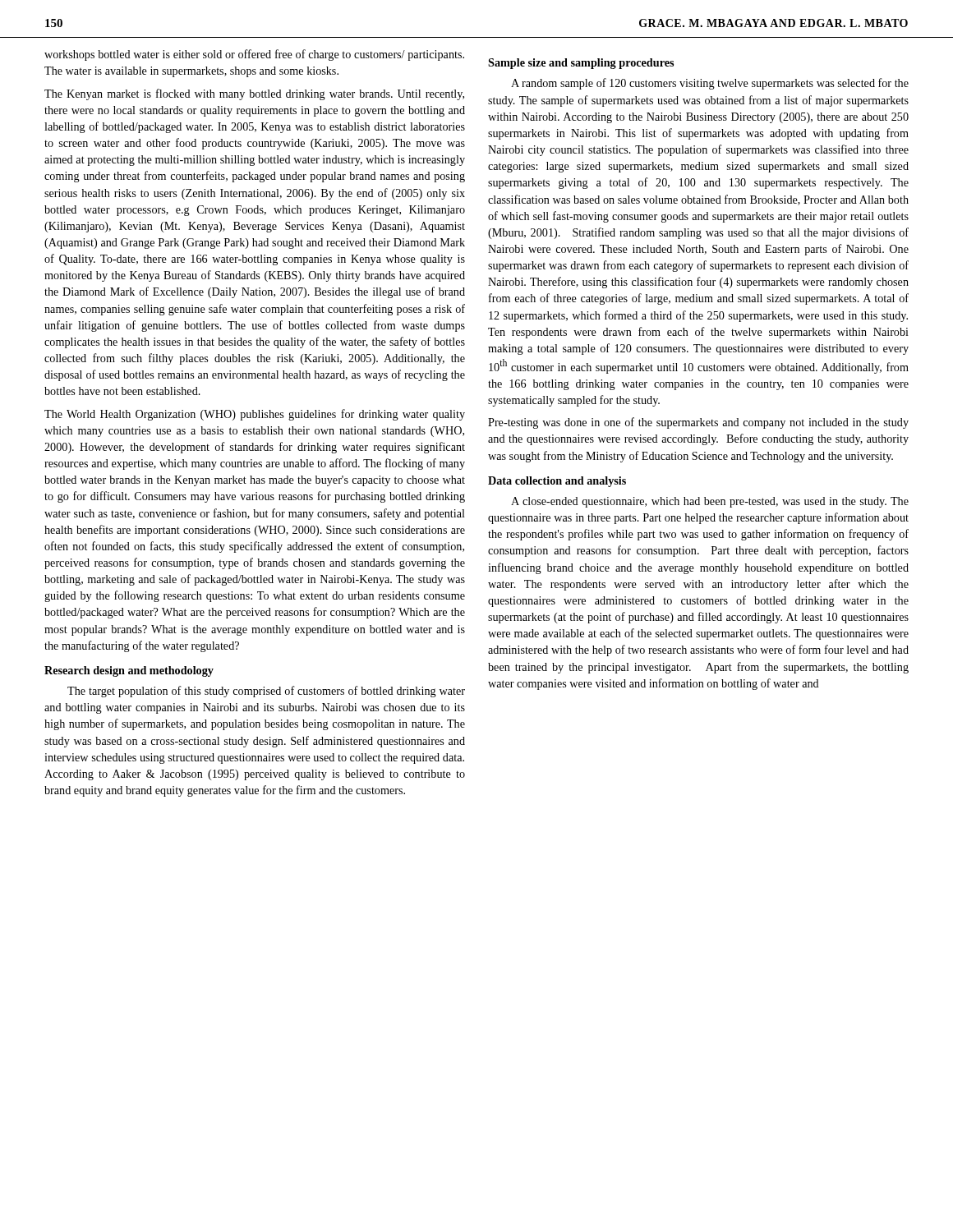
Task: Click on the section header that says "Sample size and sampling procedures"
Action: click(581, 63)
